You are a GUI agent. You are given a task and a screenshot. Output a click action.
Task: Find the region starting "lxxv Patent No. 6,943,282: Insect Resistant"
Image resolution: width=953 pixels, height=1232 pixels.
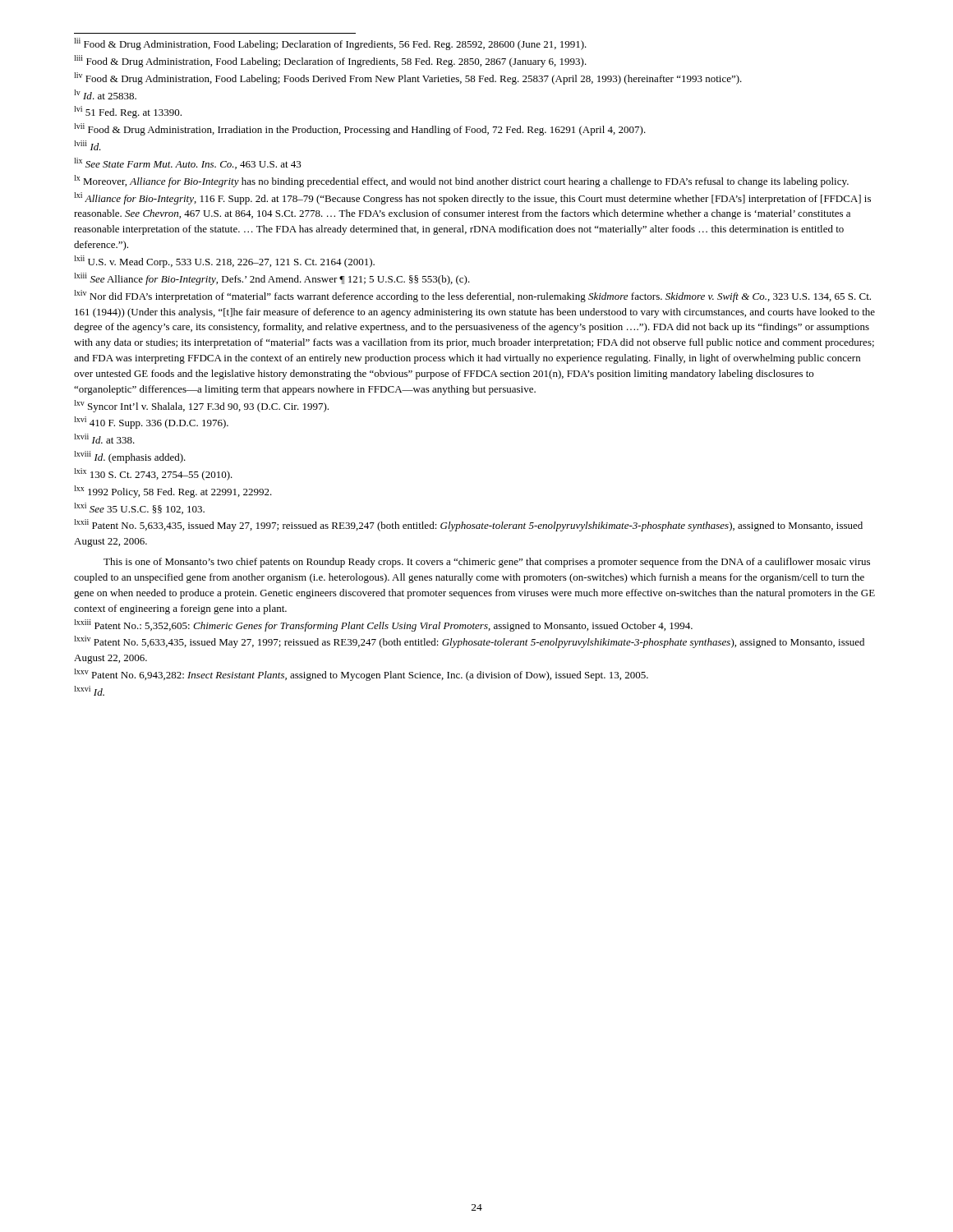point(361,674)
